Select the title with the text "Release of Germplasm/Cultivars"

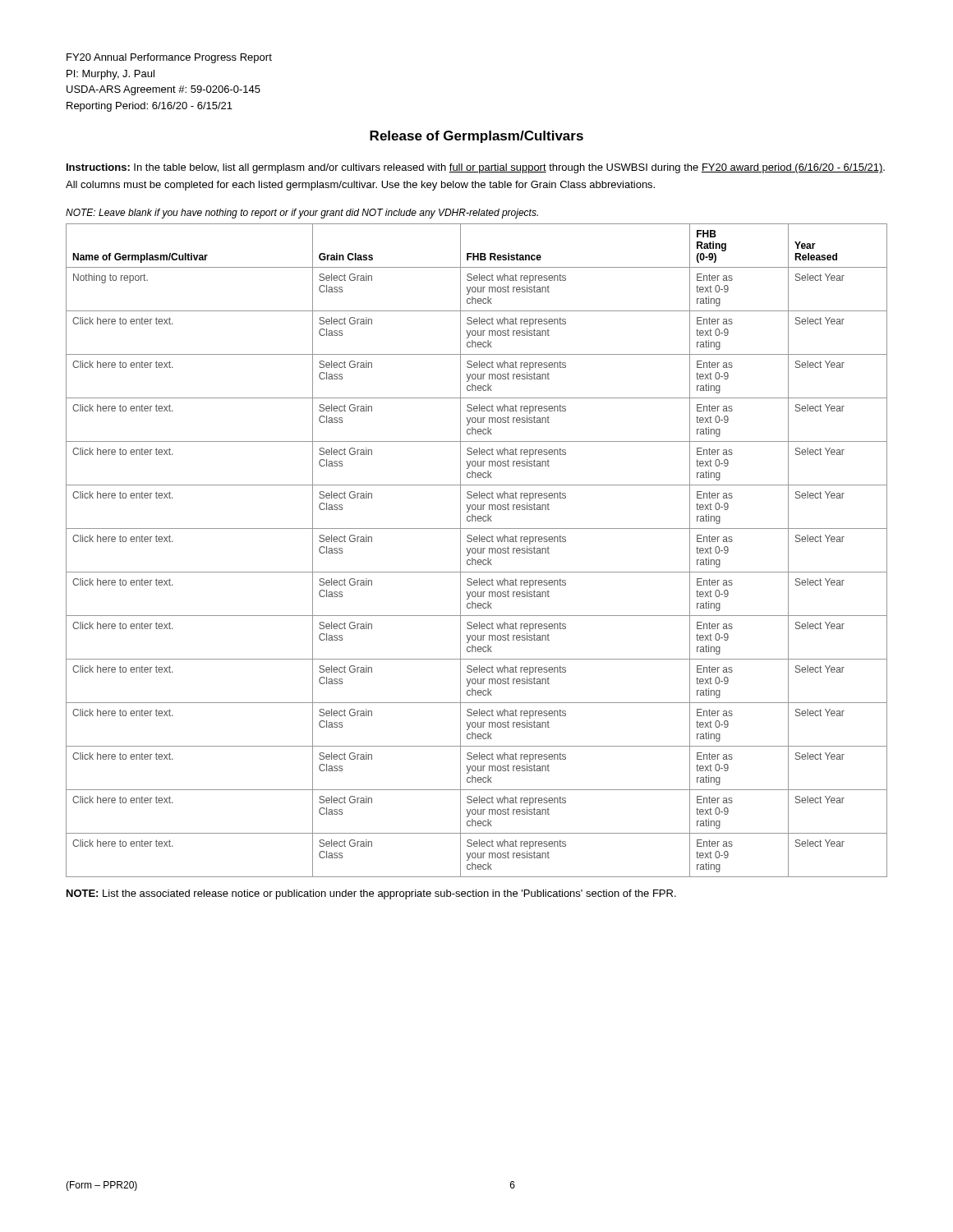pyautogui.click(x=476, y=136)
